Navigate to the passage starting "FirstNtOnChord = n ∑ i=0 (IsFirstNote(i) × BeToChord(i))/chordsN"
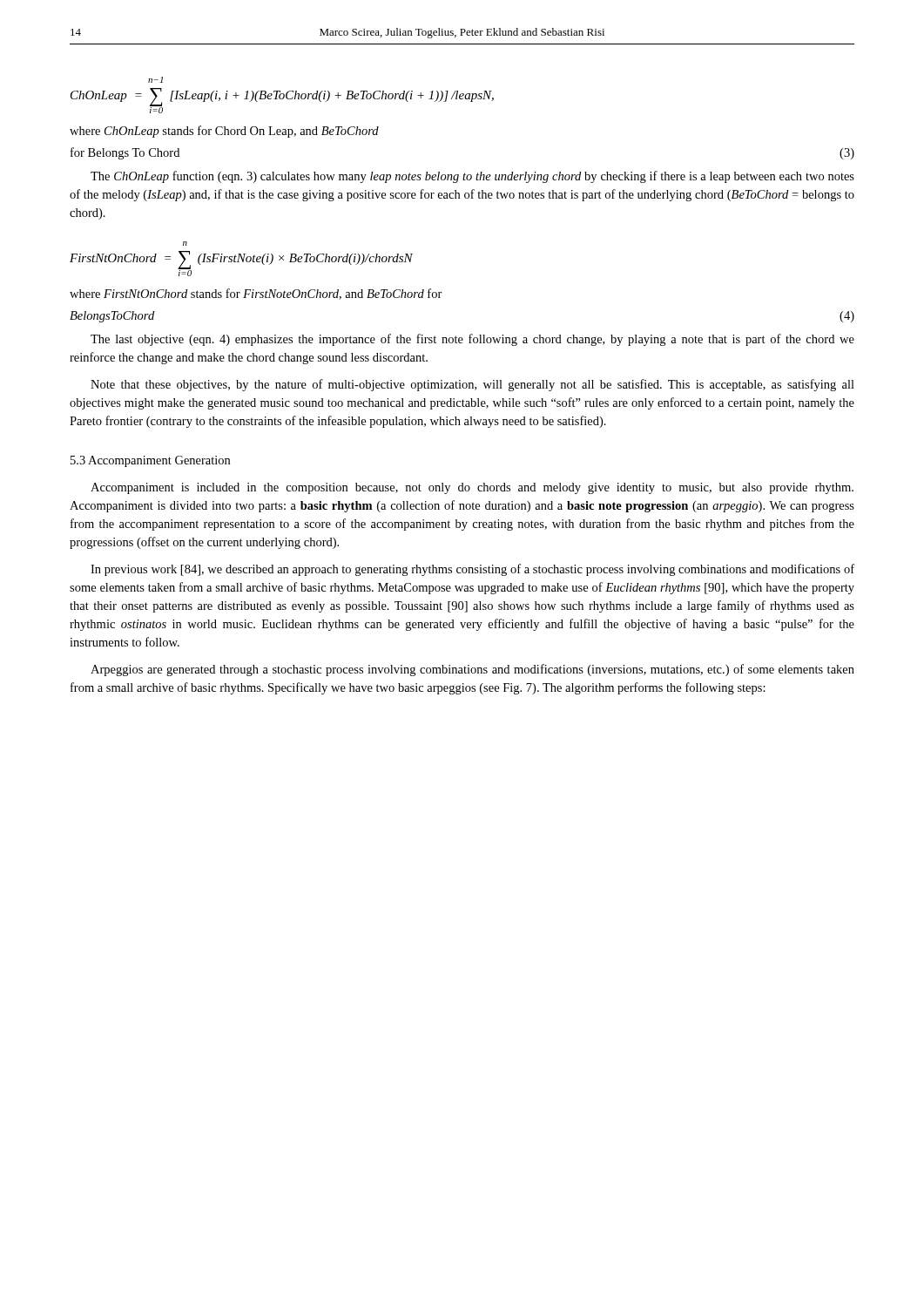 [x=185, y=244]
